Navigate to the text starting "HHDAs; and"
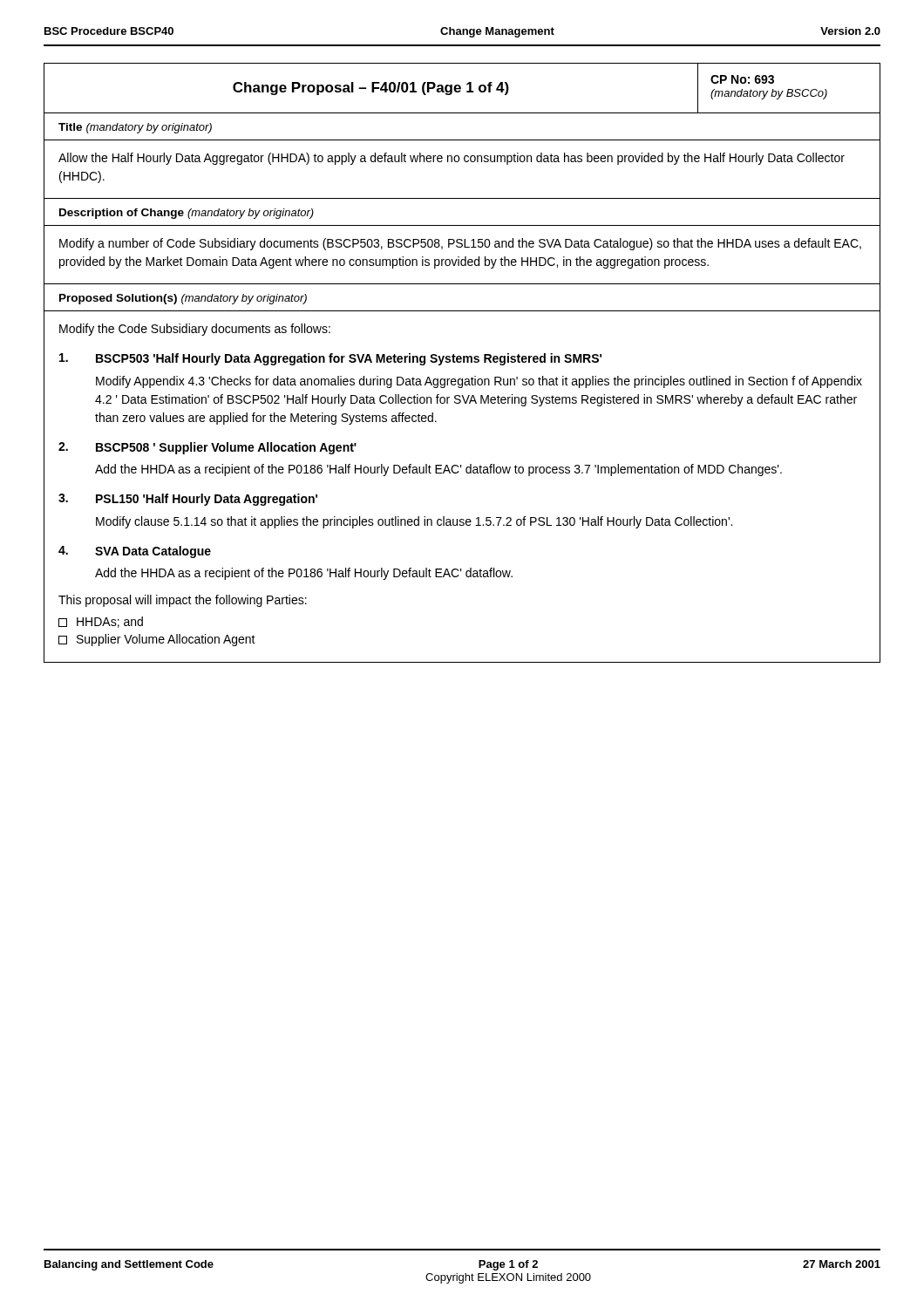This screenshot has height=1308, width=924. coord(101,622)
